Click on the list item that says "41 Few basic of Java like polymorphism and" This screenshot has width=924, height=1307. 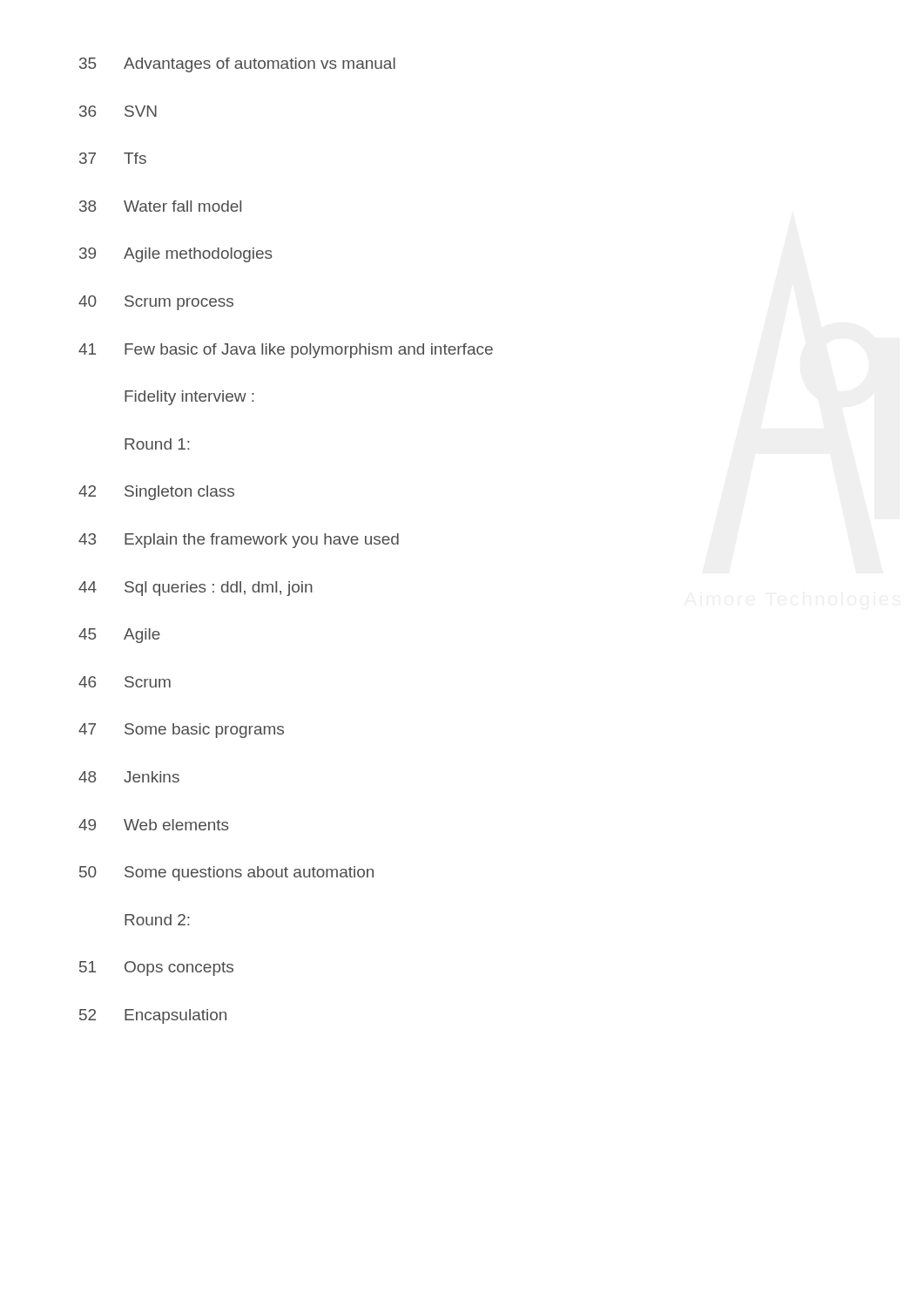coord(466,349)
